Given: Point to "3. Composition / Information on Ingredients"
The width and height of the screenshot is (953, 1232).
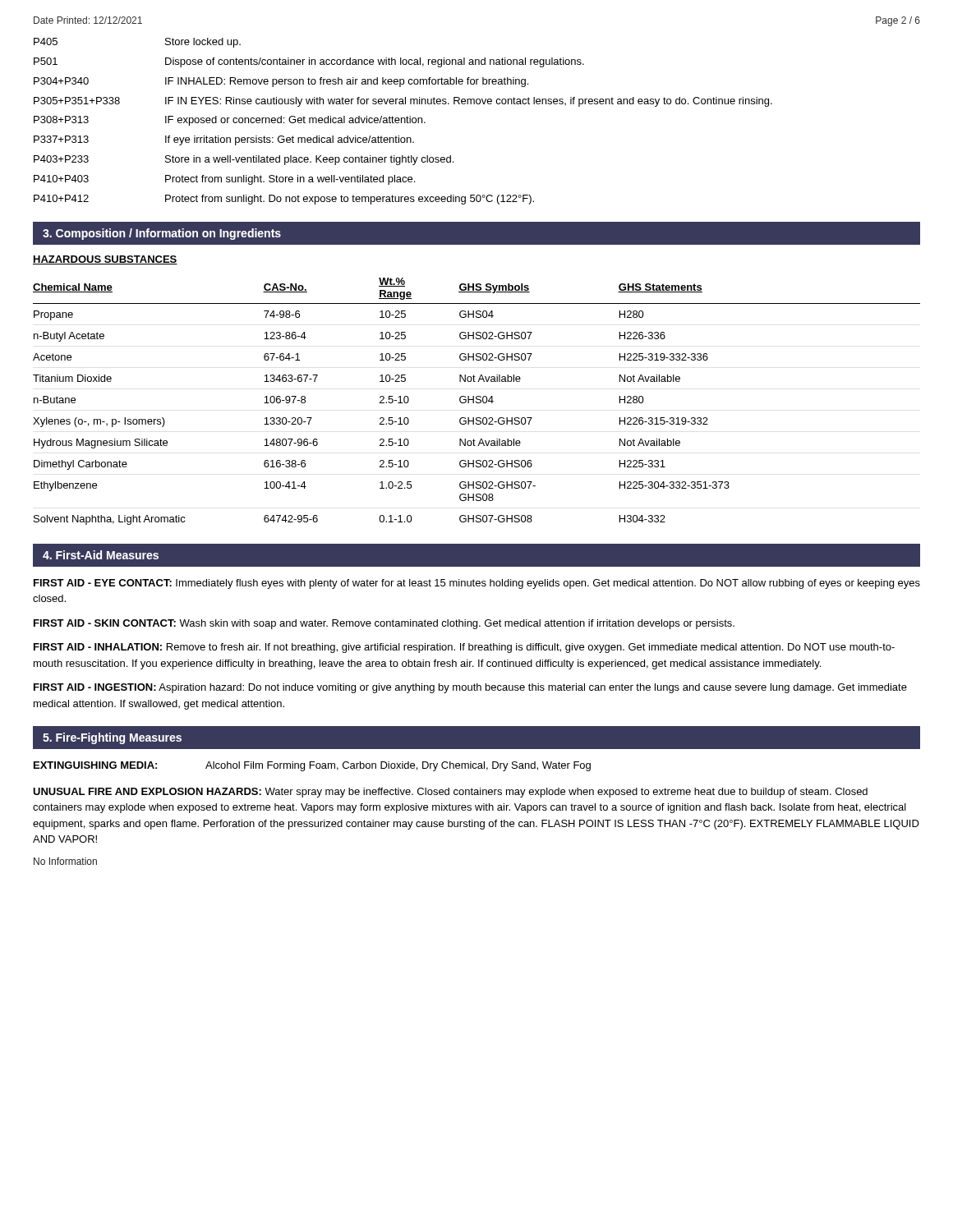Looking at the screenshot, I should 162,233.
